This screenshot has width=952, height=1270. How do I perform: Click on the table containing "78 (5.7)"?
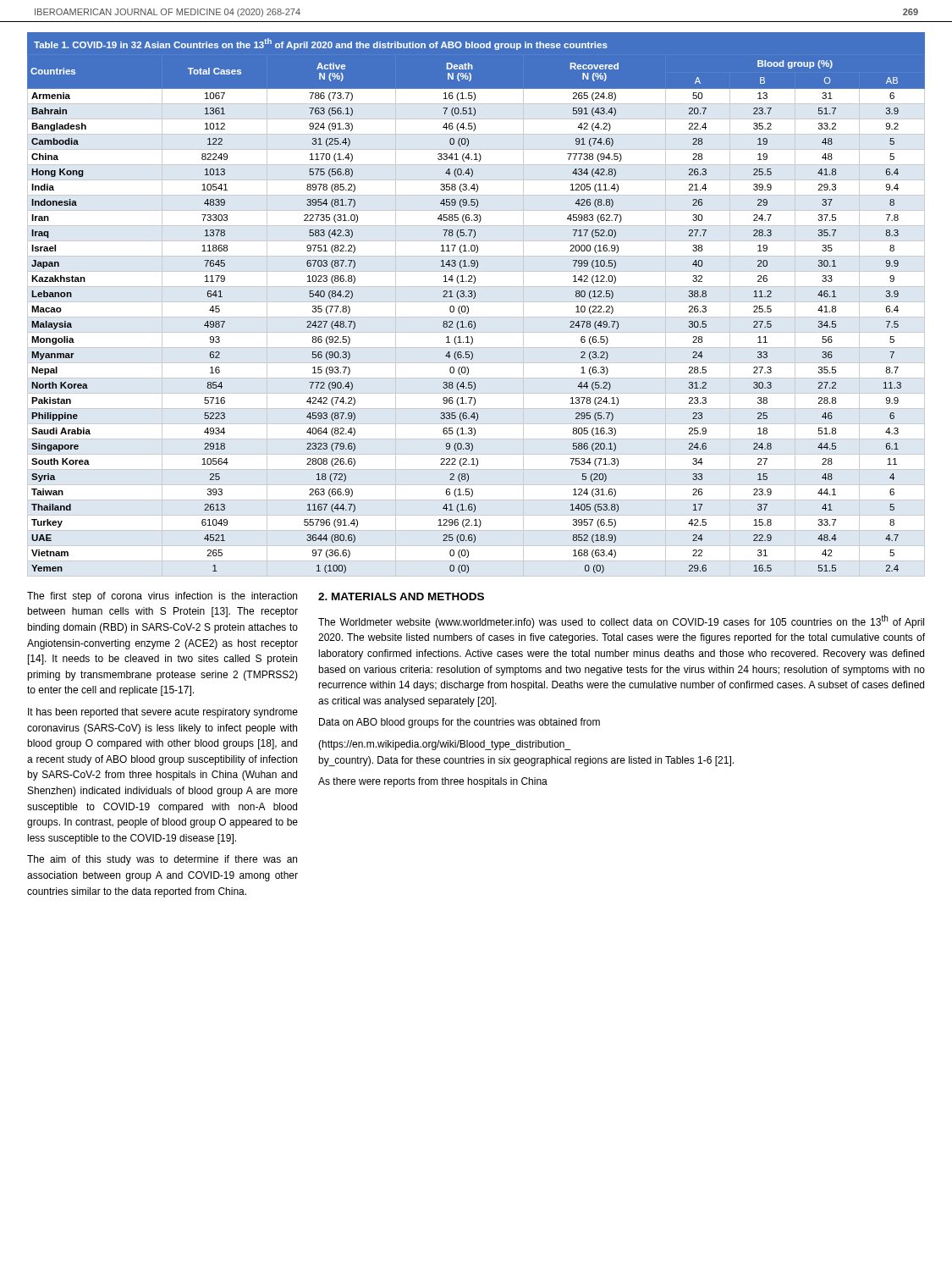[476, 304]
